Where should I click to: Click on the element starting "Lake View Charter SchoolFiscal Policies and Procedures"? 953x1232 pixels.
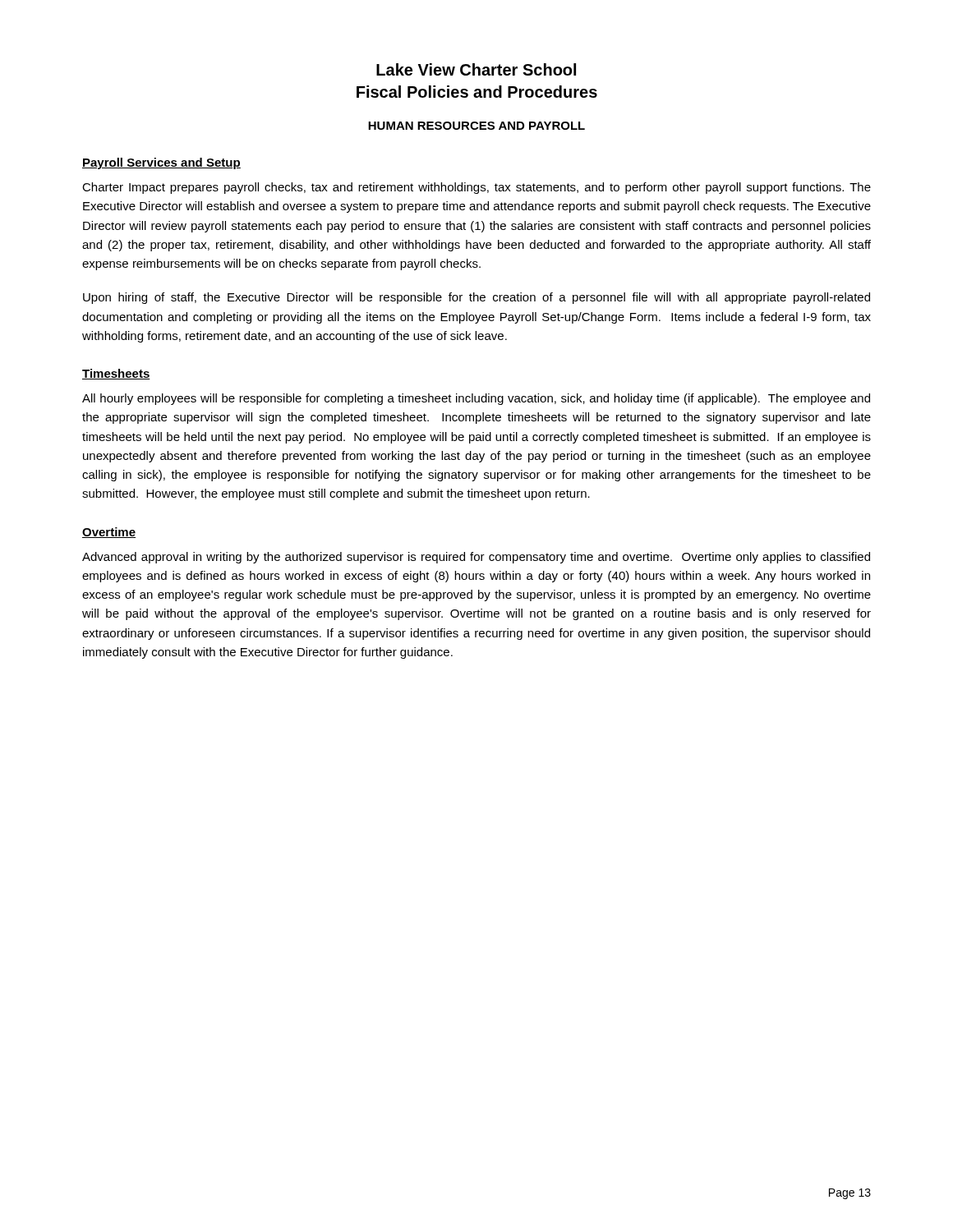[476, 81]
